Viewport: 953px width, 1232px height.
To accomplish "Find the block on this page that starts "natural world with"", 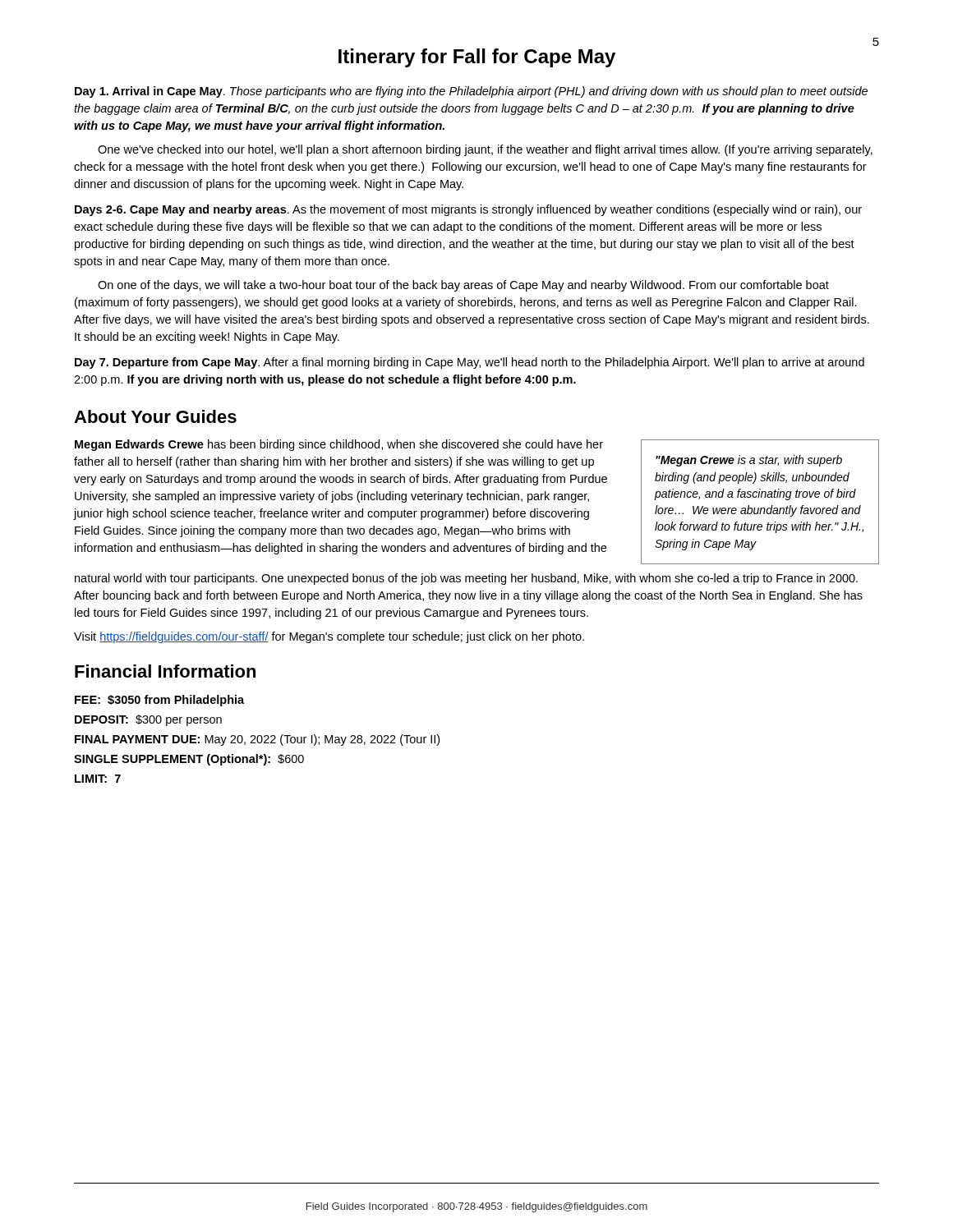I will point(476,596).
